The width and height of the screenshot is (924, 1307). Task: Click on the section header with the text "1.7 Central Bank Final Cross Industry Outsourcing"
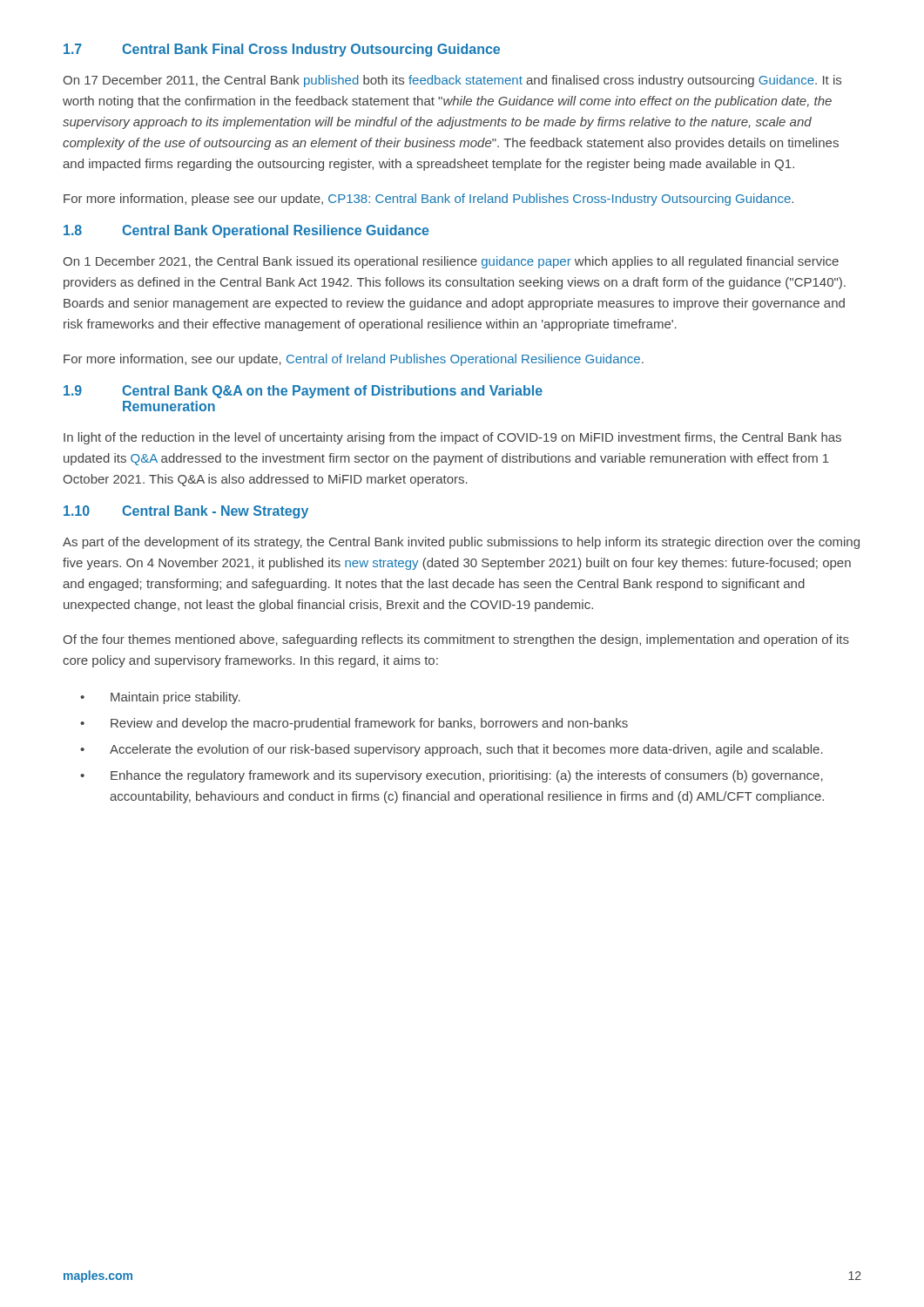[282, 50]
